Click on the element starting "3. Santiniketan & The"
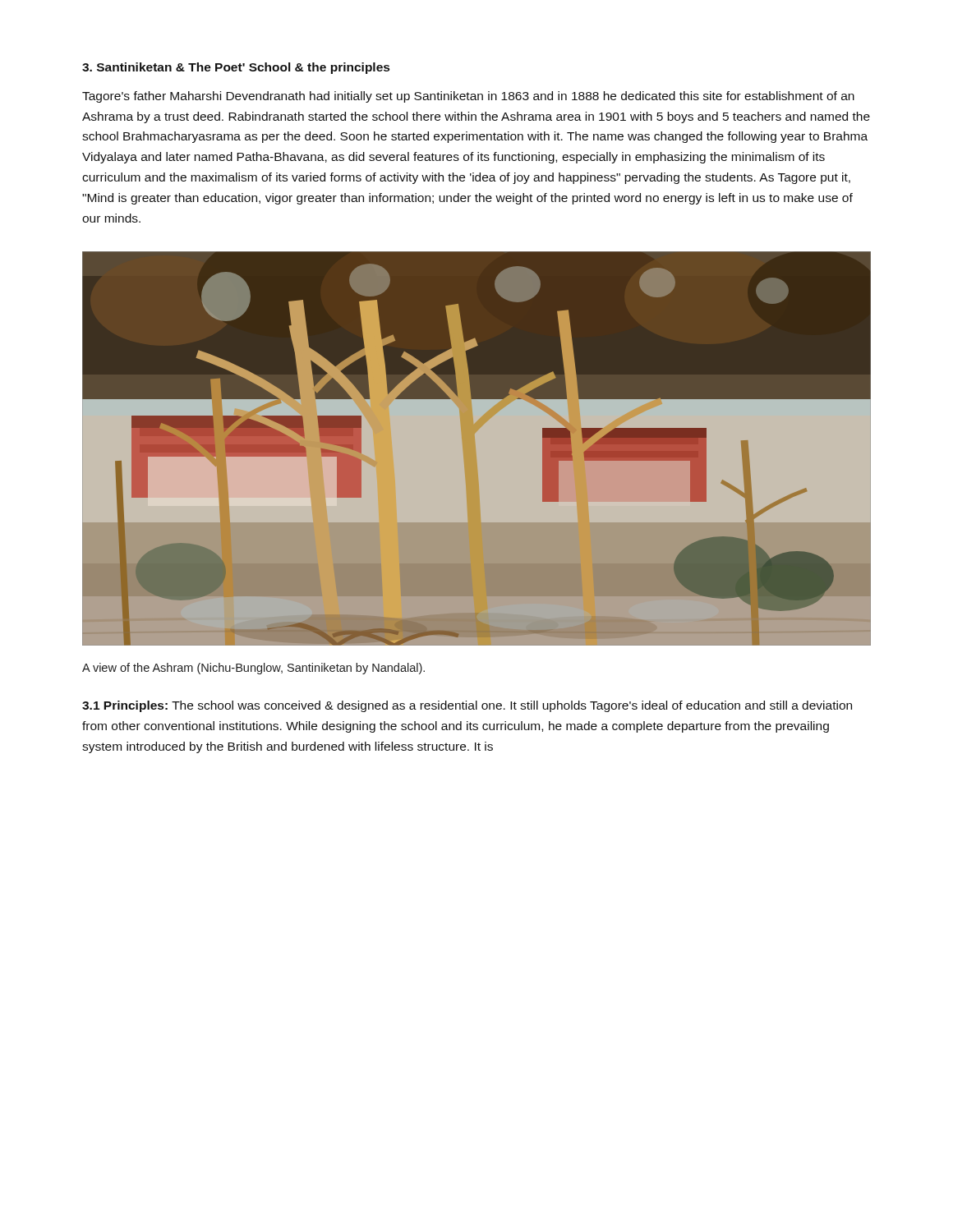This screenshot has height=1232, width=953. 236,67
